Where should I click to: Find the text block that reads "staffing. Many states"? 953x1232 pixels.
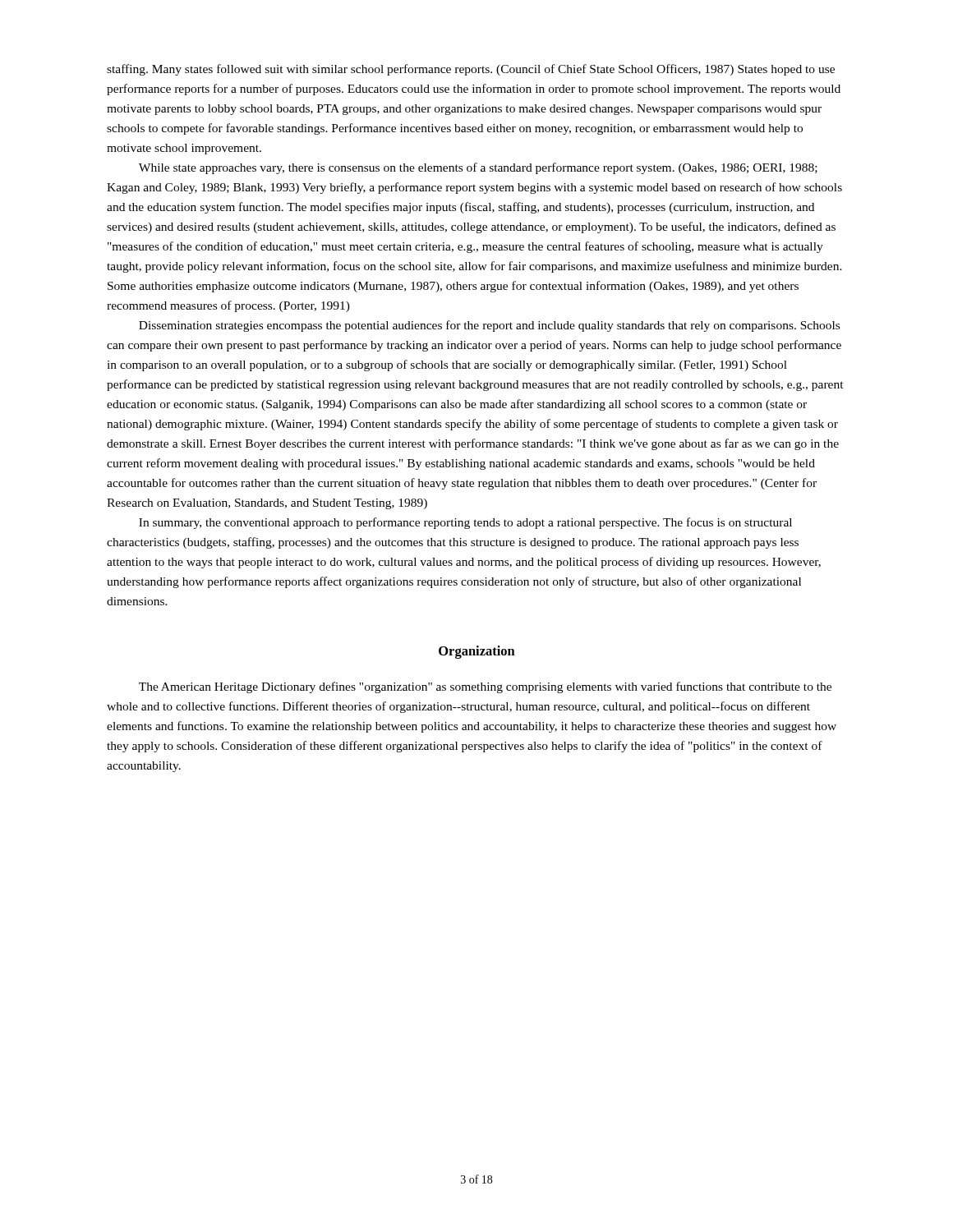(476, 108)
